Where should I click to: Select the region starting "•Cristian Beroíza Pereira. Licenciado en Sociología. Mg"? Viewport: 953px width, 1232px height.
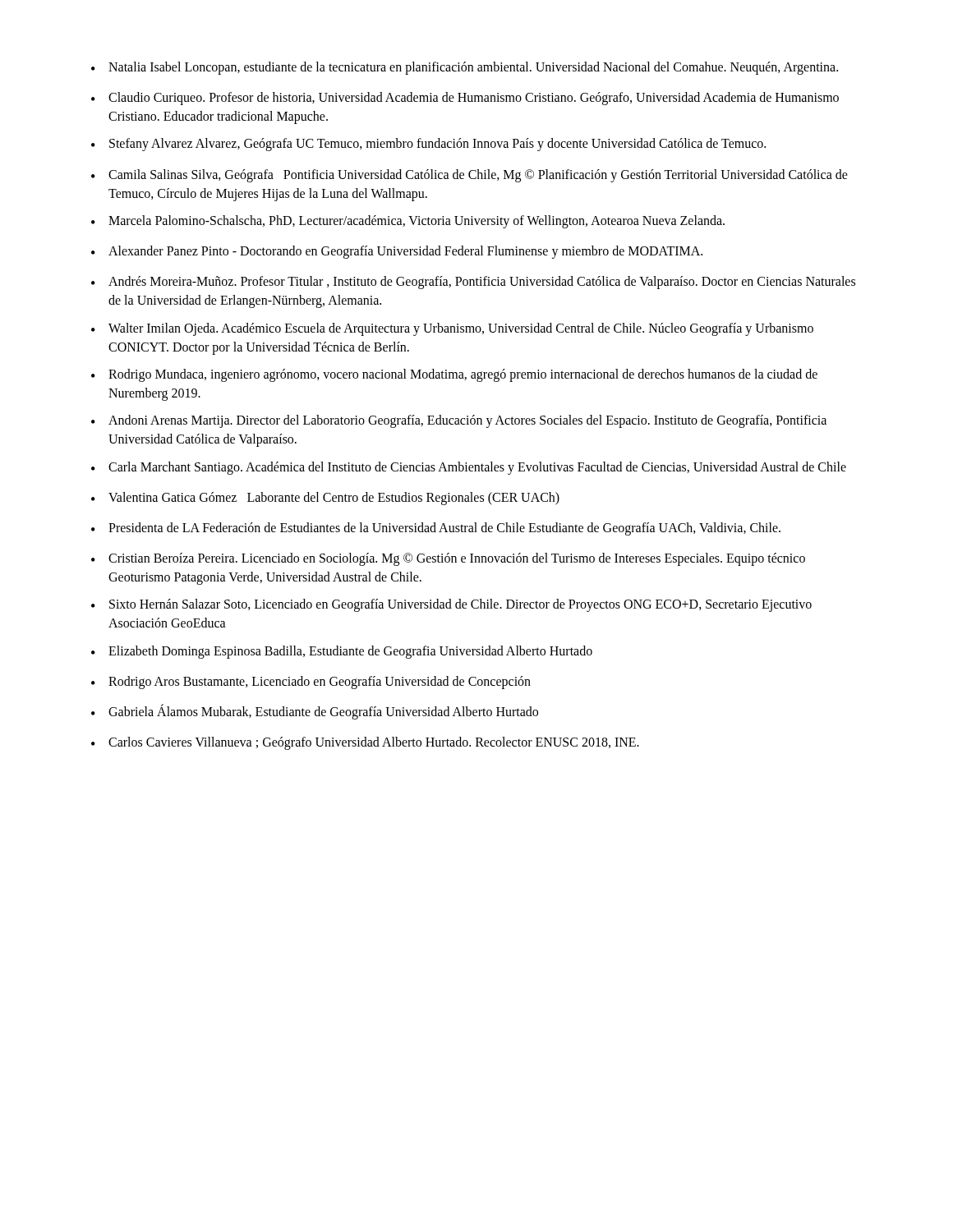(476, 568)
